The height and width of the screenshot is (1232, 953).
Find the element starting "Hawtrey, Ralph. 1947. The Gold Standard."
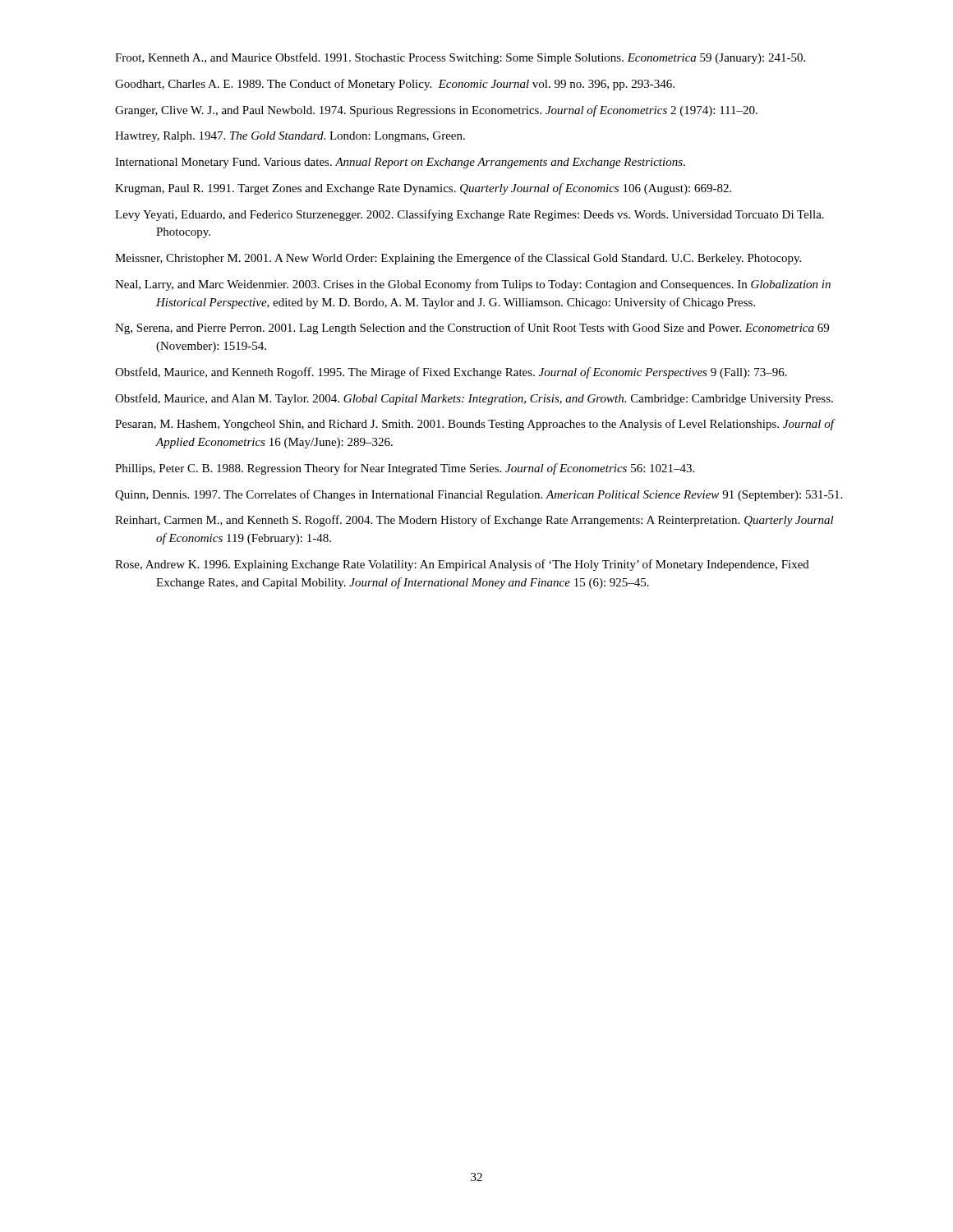(290, 136)
